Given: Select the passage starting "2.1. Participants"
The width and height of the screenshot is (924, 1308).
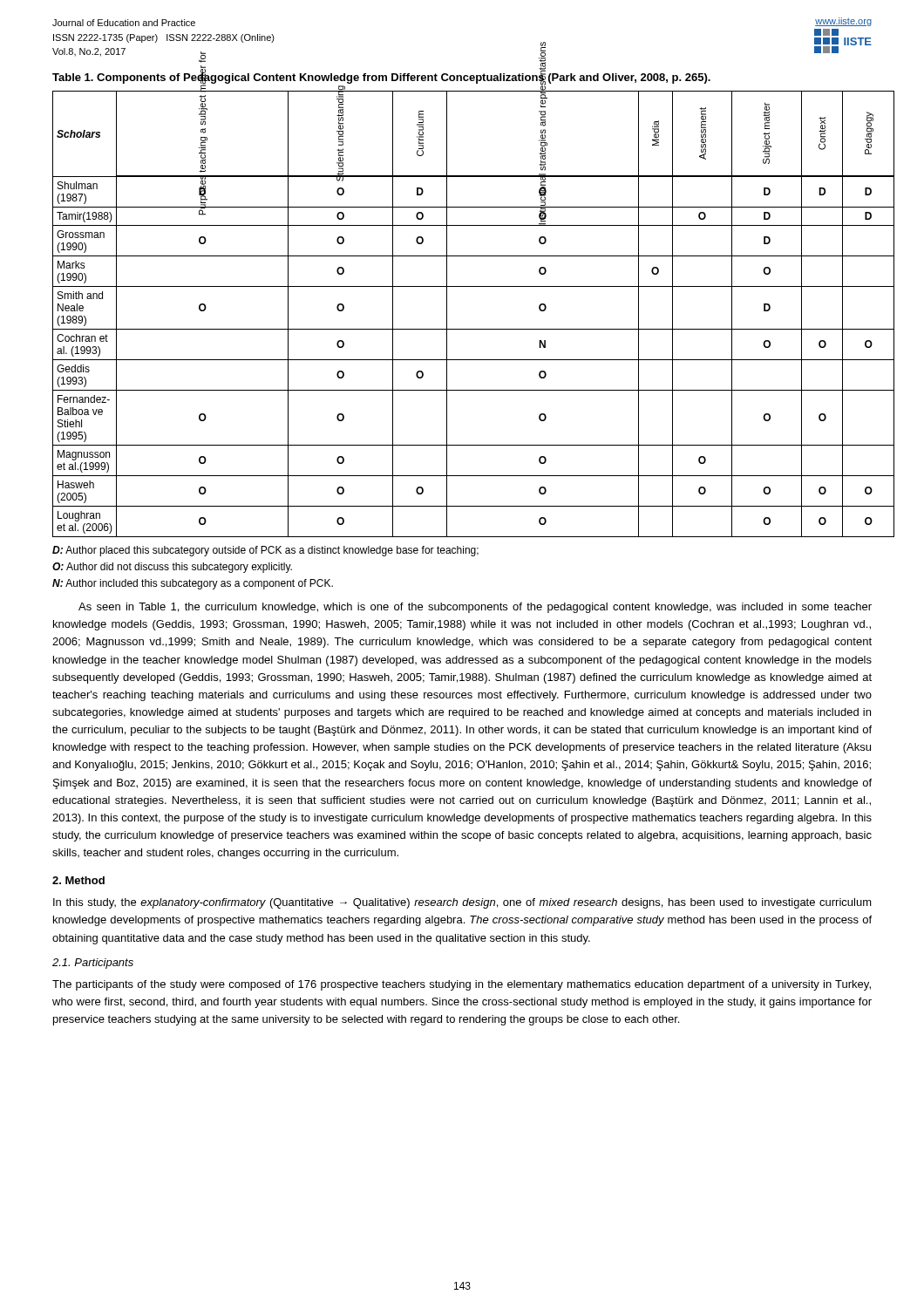Looking at the screenshot, I should (x=93, y=962).
